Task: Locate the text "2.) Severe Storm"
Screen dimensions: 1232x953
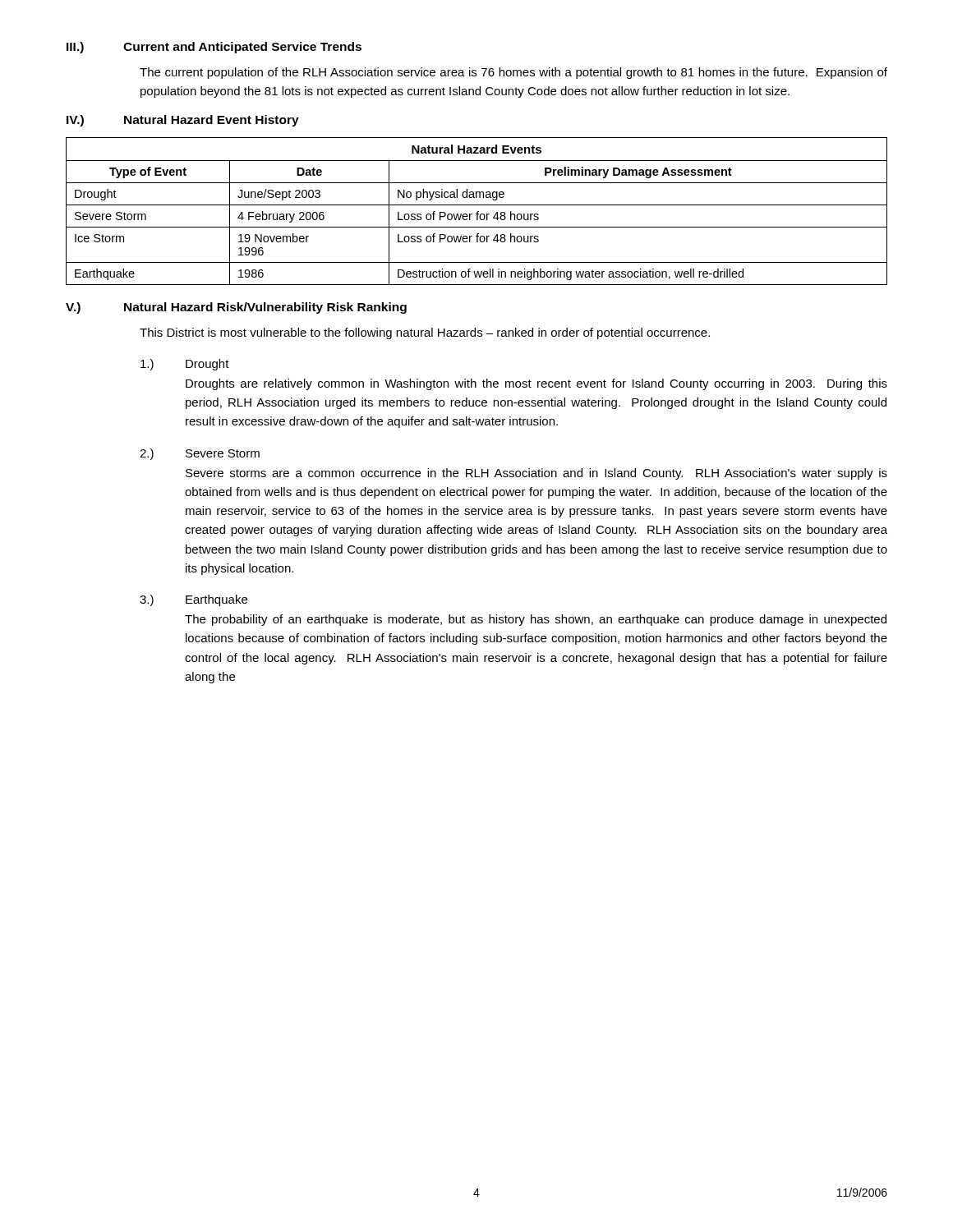Action: coord(200,454)
